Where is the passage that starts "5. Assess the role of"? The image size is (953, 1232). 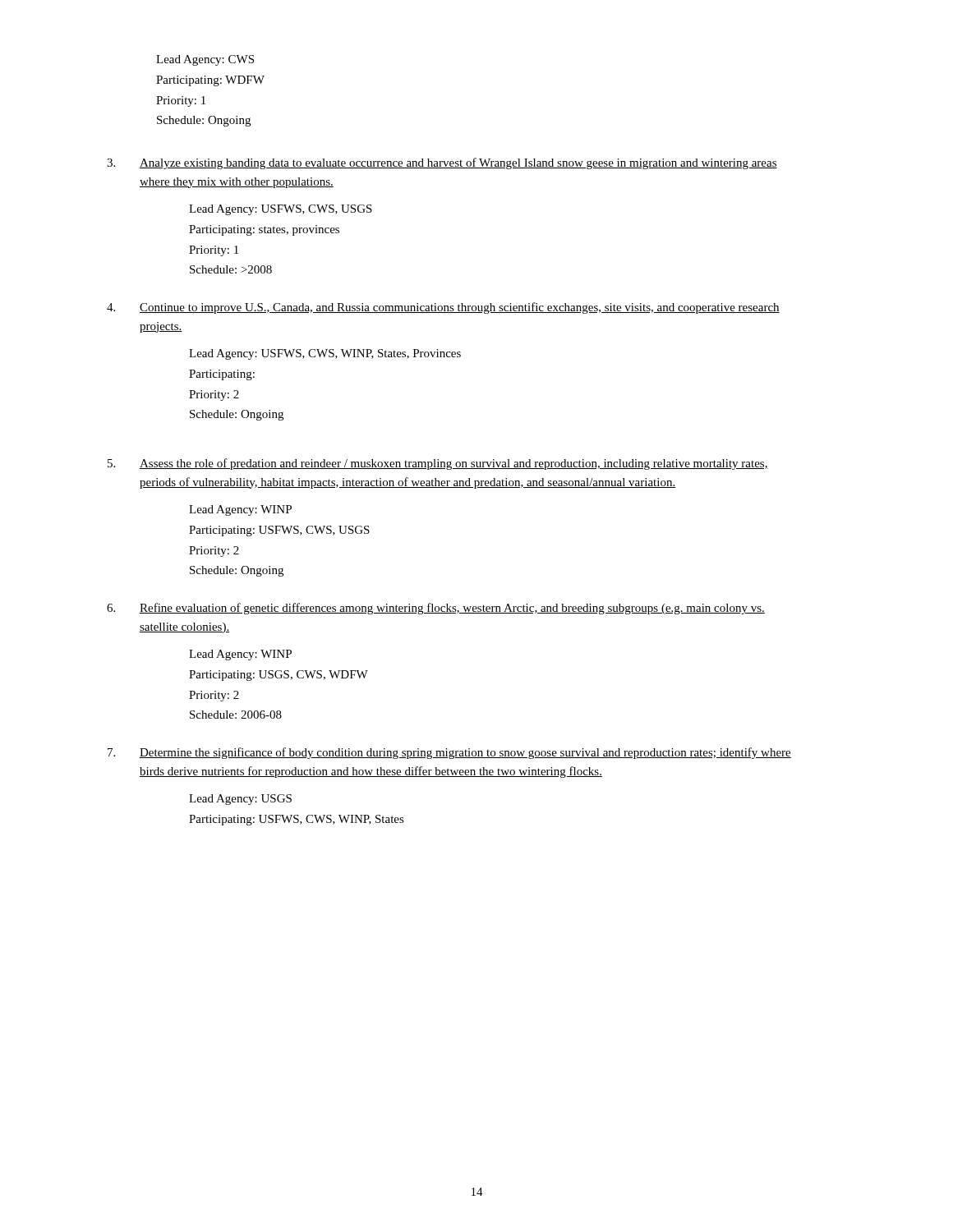pos(452,473)
